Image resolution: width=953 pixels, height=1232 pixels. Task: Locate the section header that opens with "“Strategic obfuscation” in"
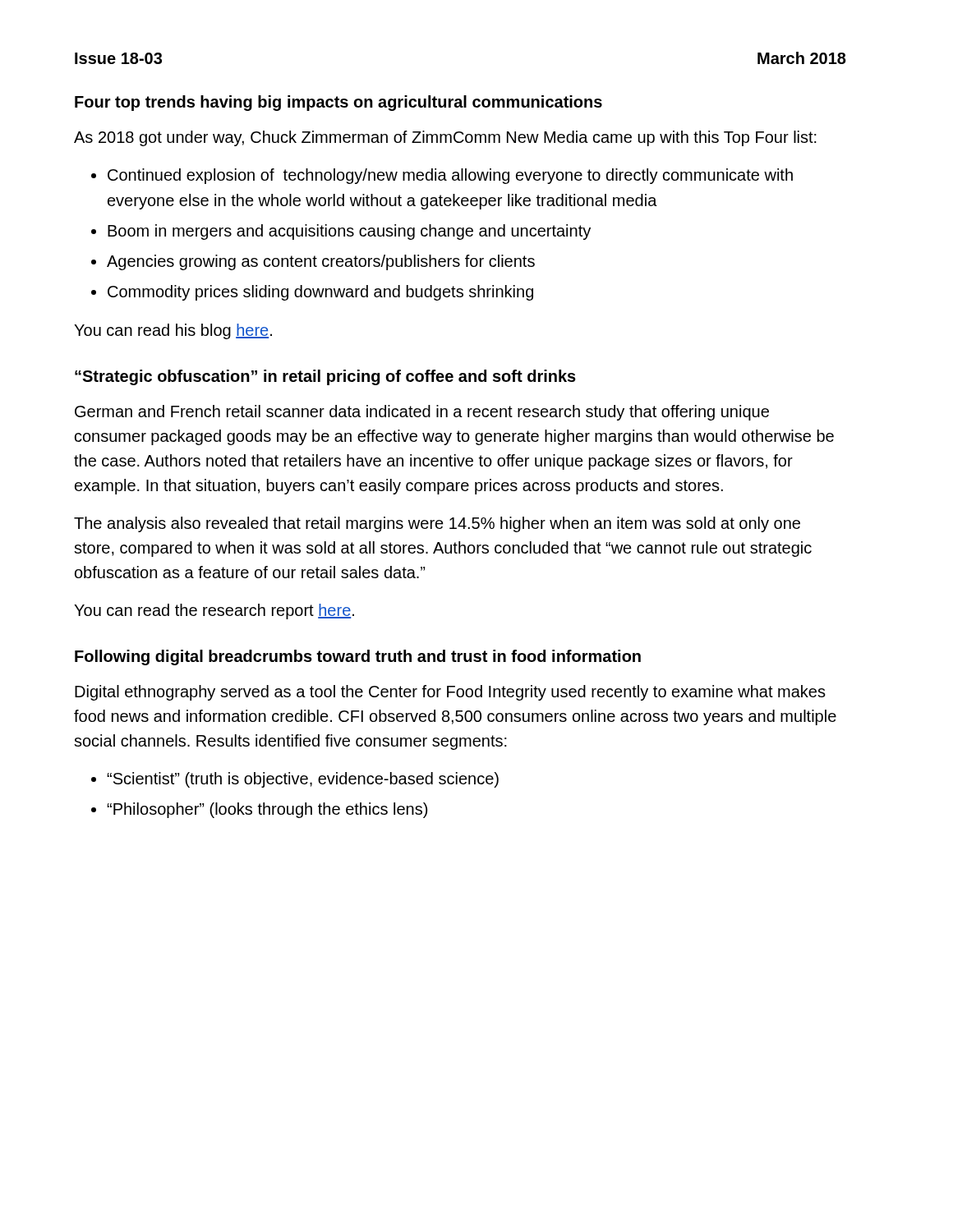(325, 376)
